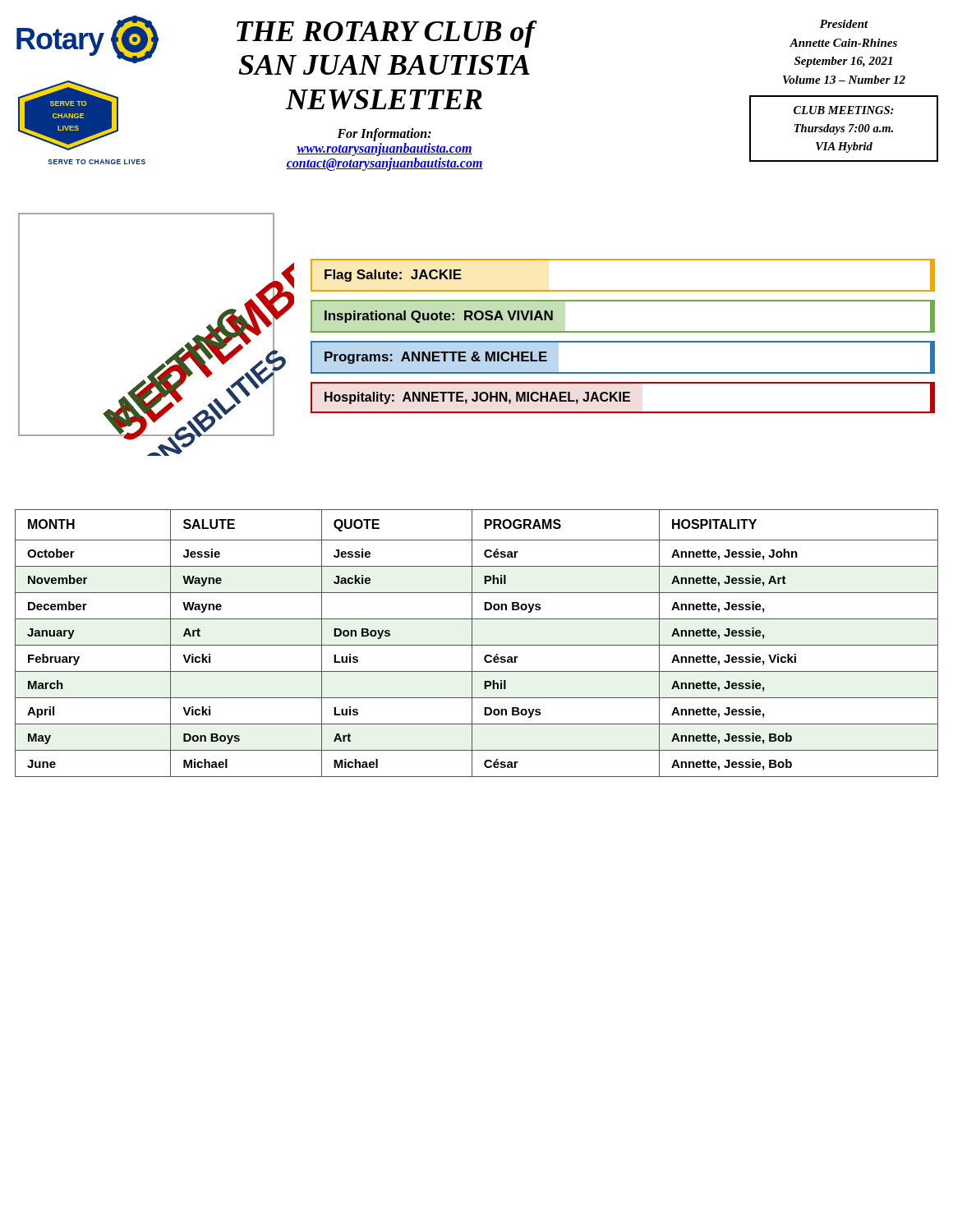Image resolution: width=953 pixels, height=1232 pixels.
Task: Select the logo
Action: [97, 90]
